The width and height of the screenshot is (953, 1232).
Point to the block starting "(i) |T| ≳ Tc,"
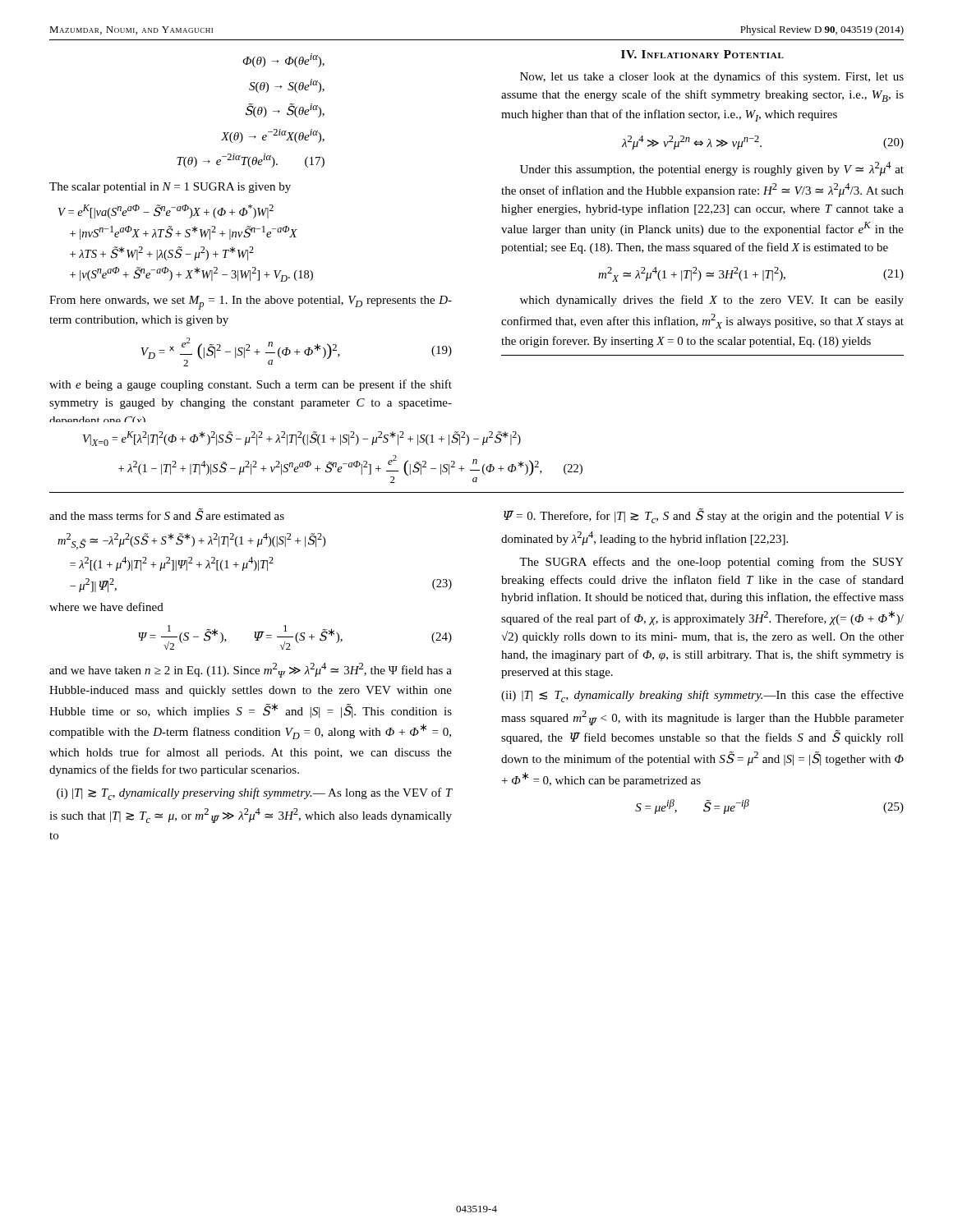251,814
